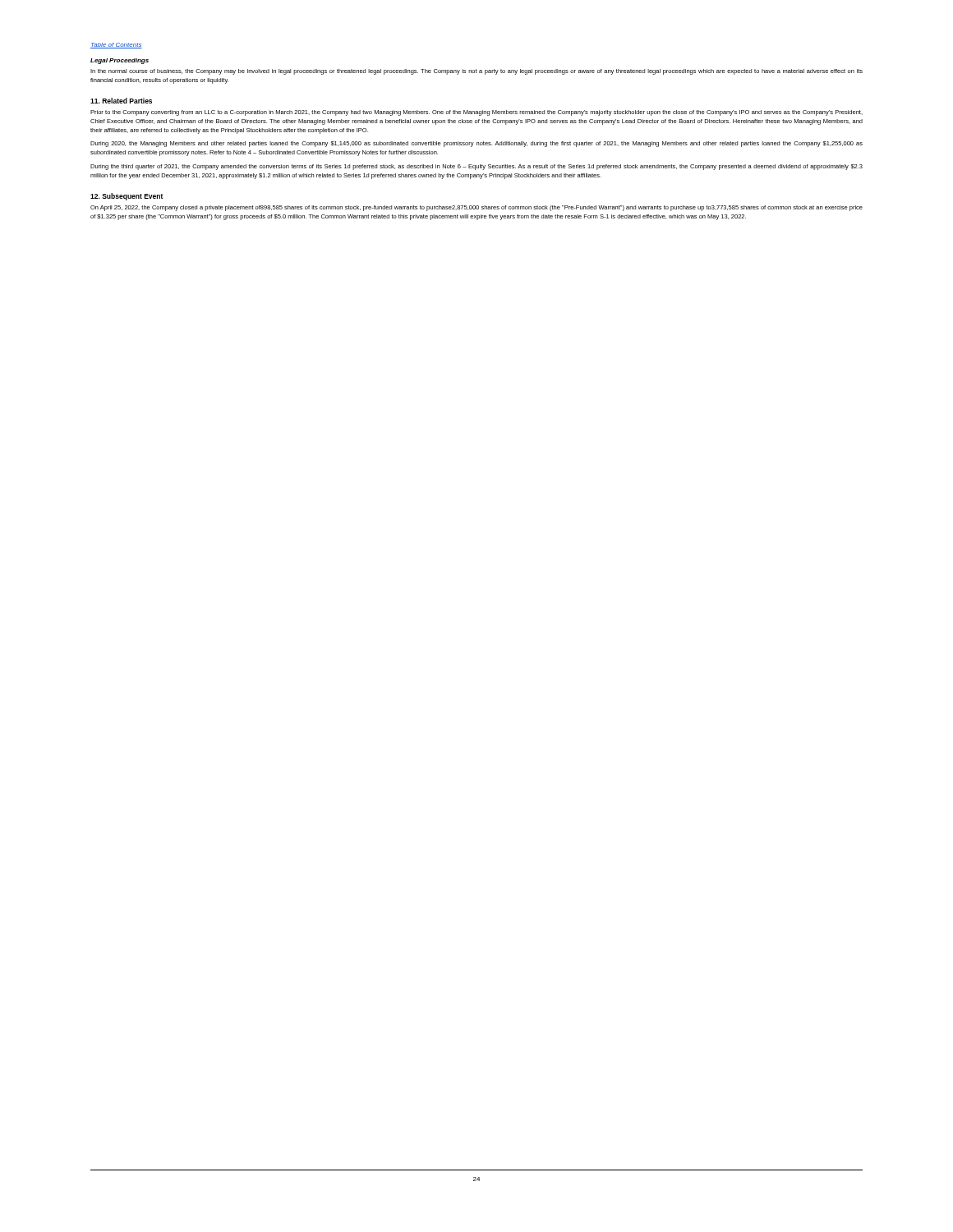Select the element starting "12. Subsequent Event"
The image size is (953, 1232).
[127, 196]
